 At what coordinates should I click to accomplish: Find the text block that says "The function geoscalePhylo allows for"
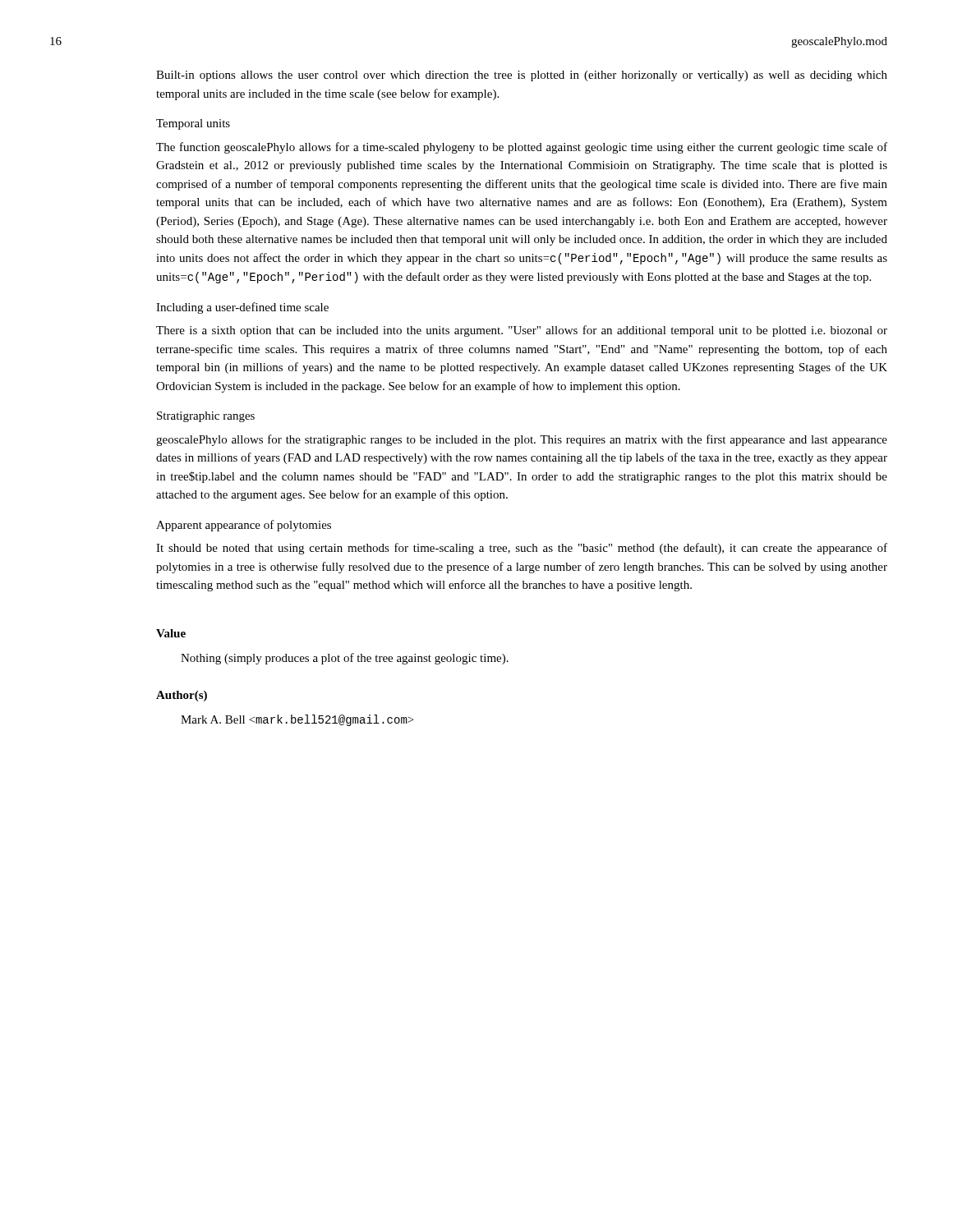[x=522, y=212]
